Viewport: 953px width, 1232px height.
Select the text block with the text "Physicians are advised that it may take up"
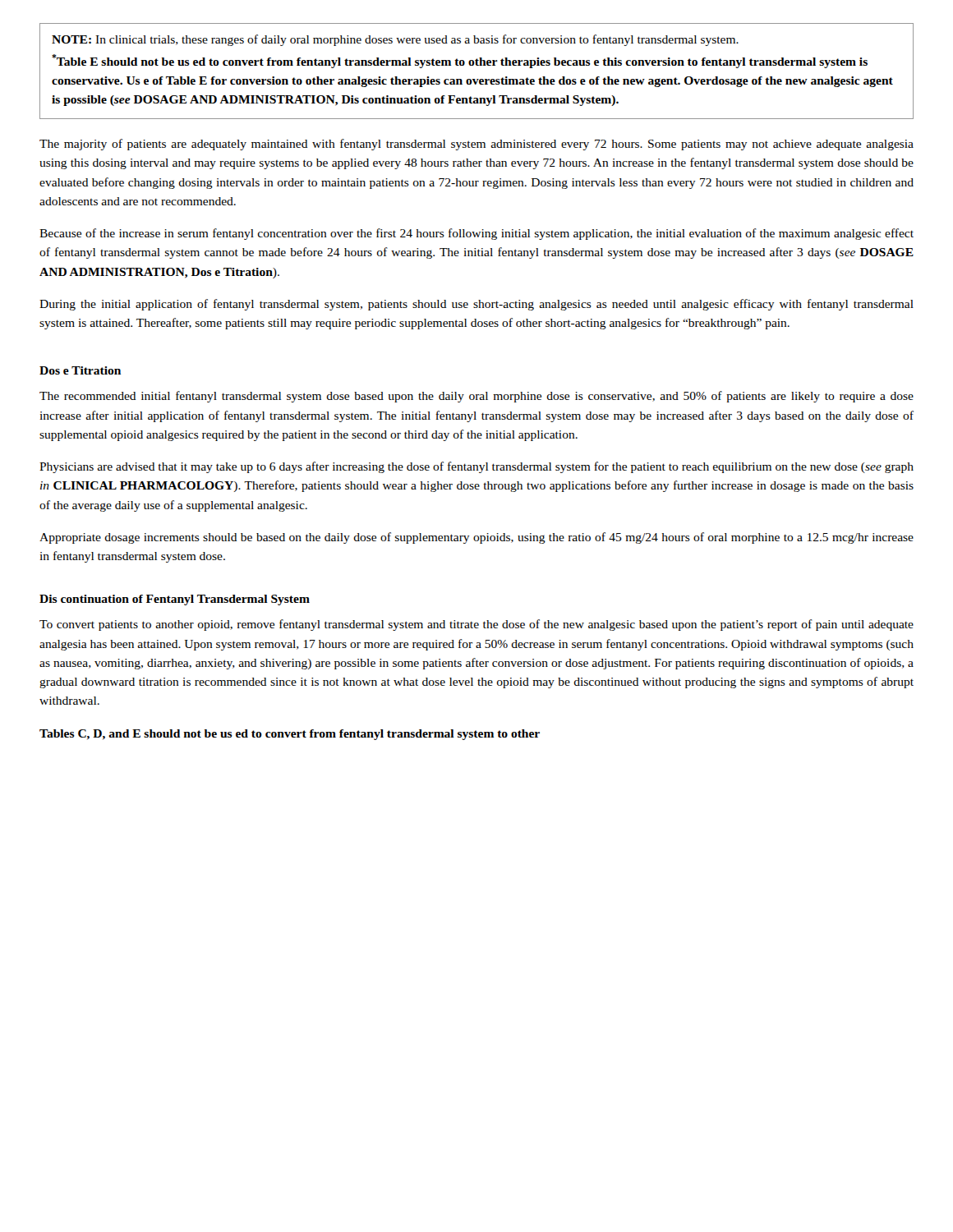pyautogui.click(x=476, y=485)
